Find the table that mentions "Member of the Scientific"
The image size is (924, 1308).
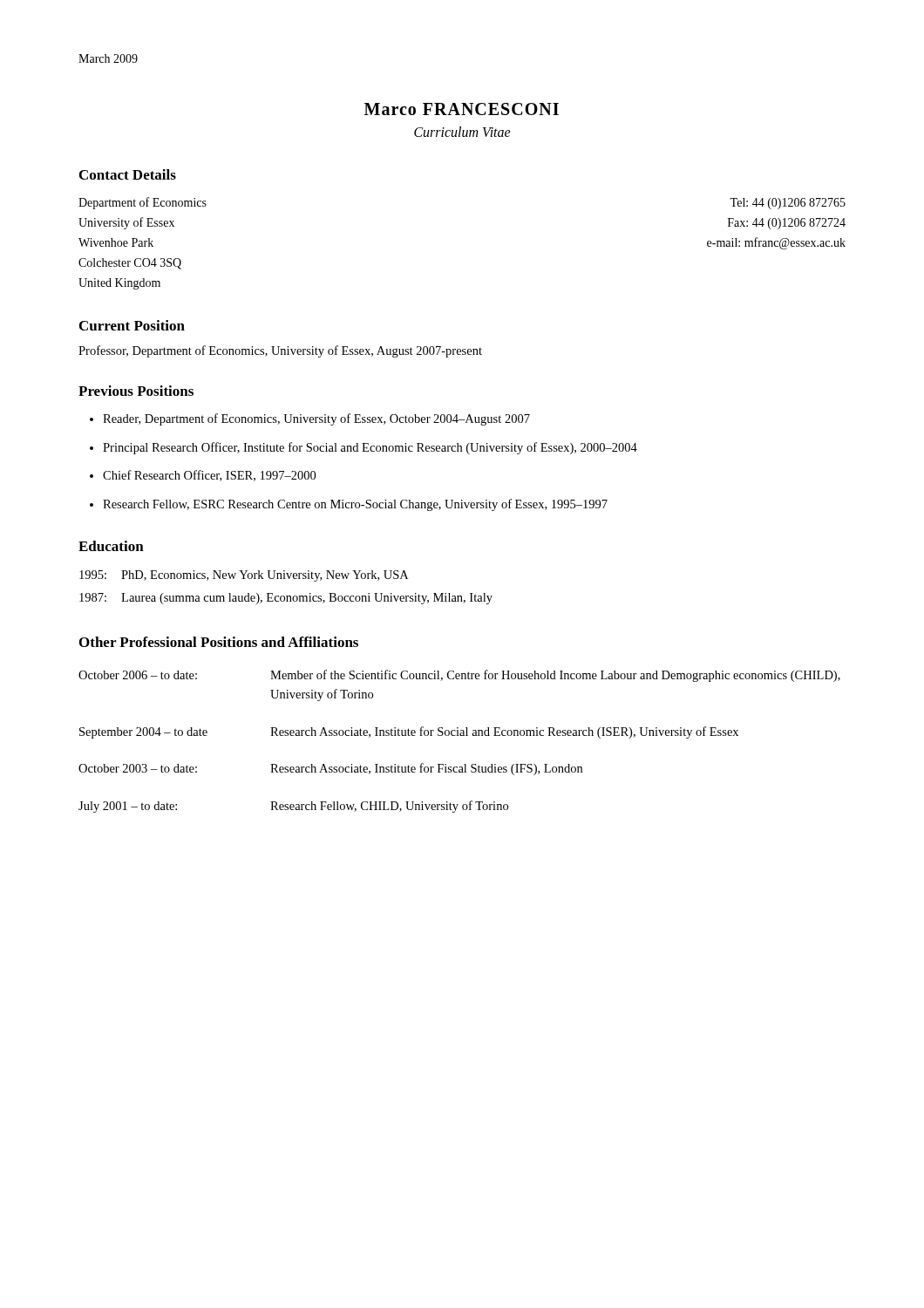click(462, 744)
